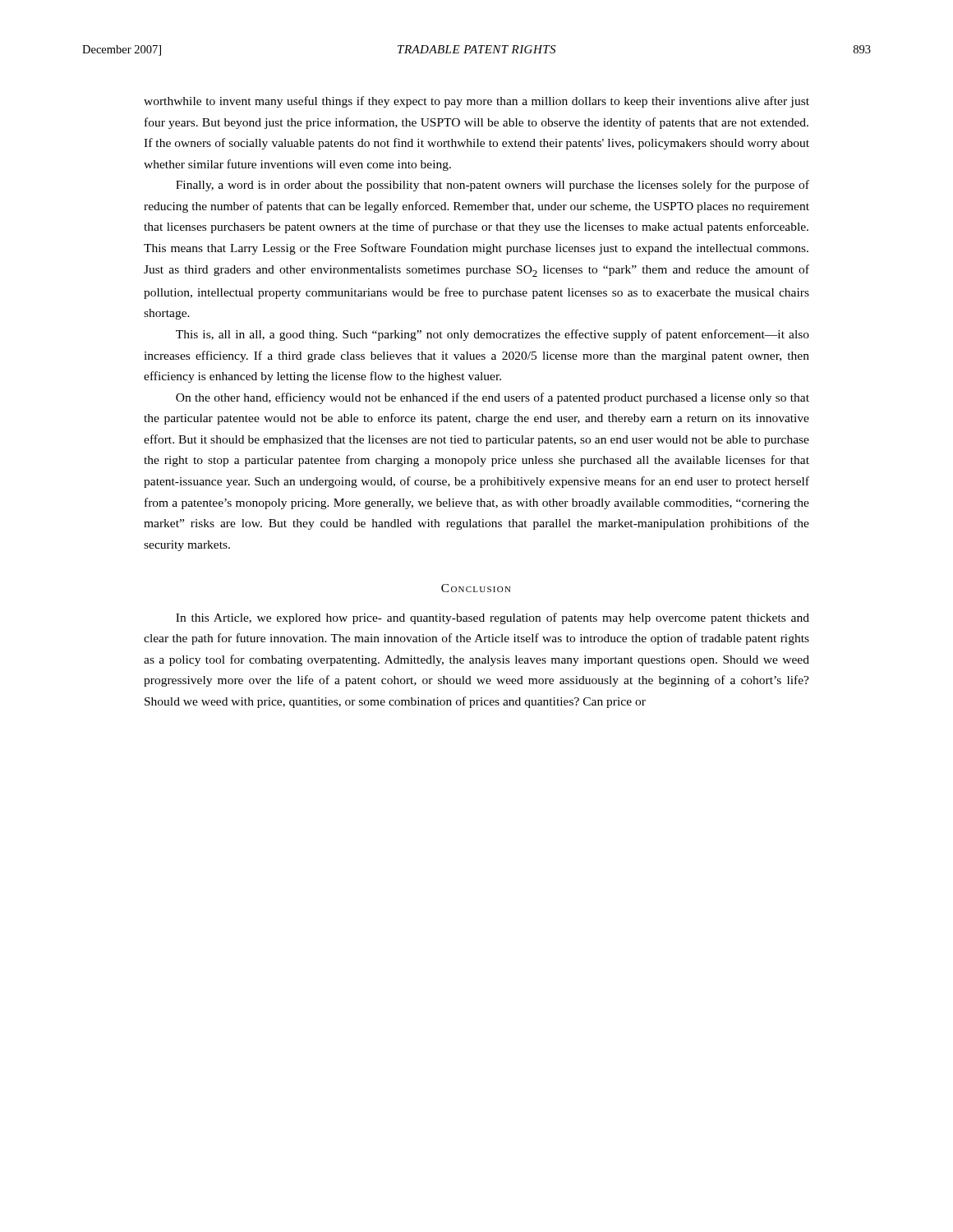Click on the text block starting "On the other hand, efficiency"
The height and width of the screenshot is (1232, 953).
(476, 471)
